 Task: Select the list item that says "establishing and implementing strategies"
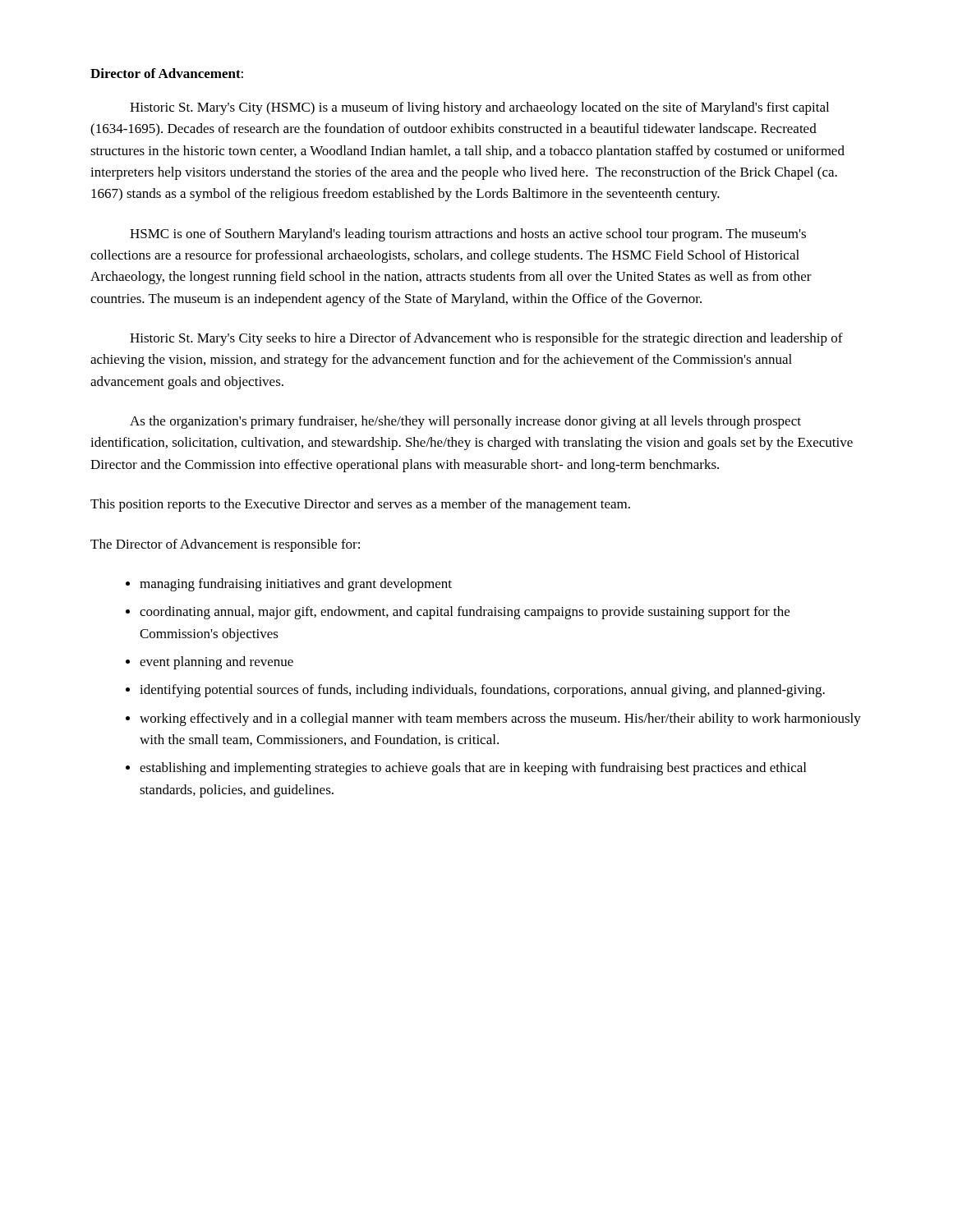coord(473,779)
